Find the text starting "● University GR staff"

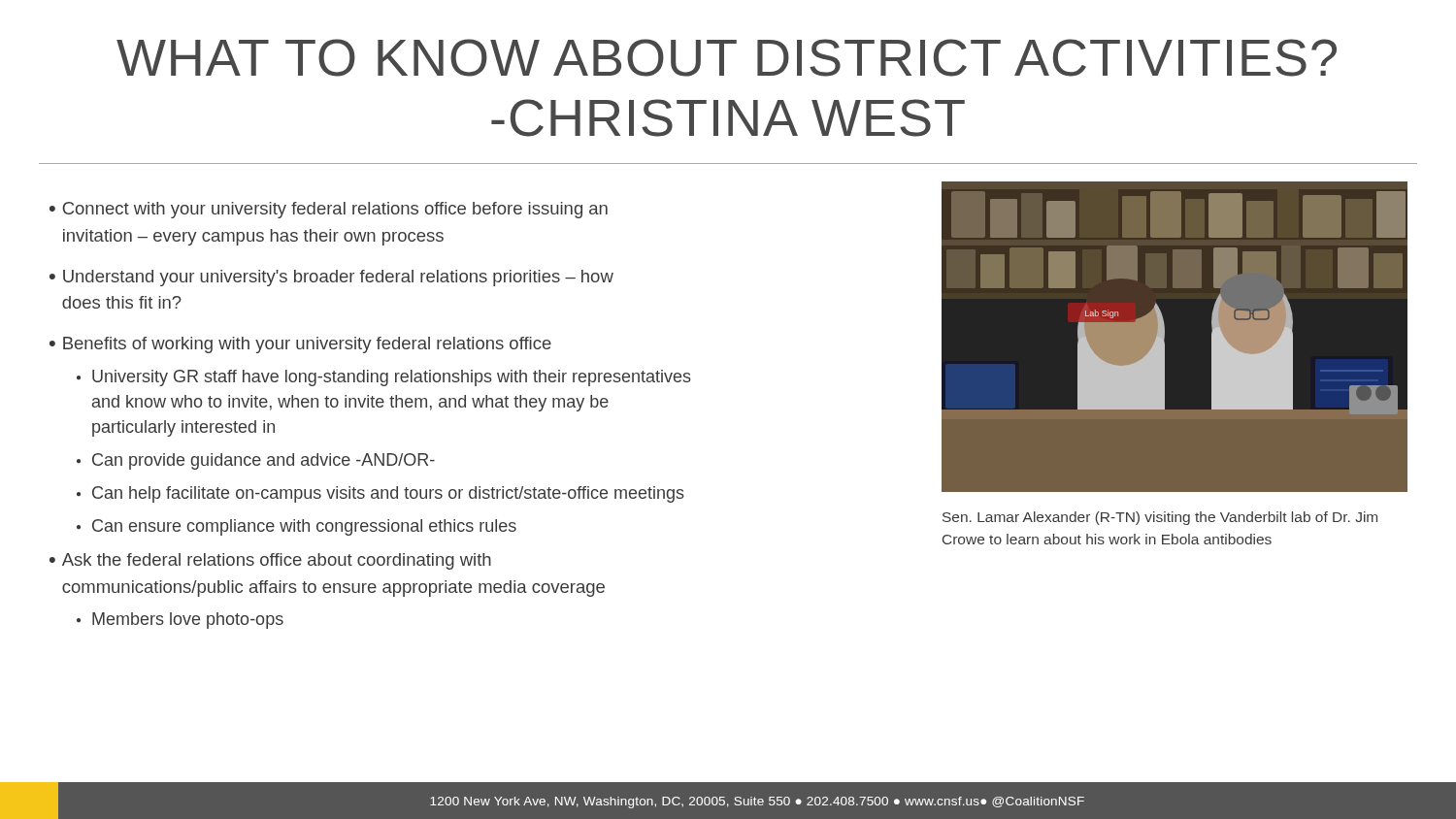383,402
